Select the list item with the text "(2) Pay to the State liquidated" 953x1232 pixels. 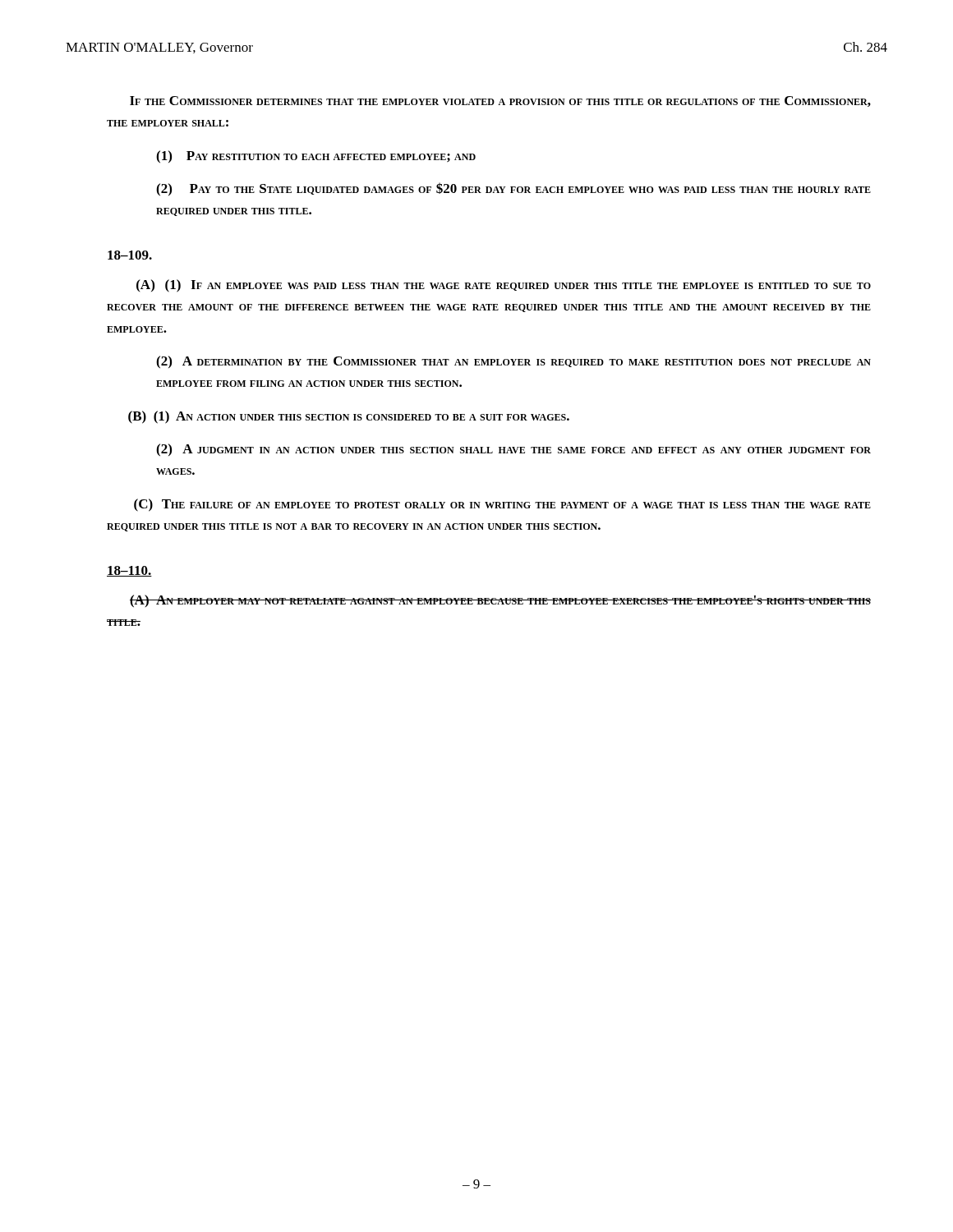pyautogui.click(x=513, y=199)
